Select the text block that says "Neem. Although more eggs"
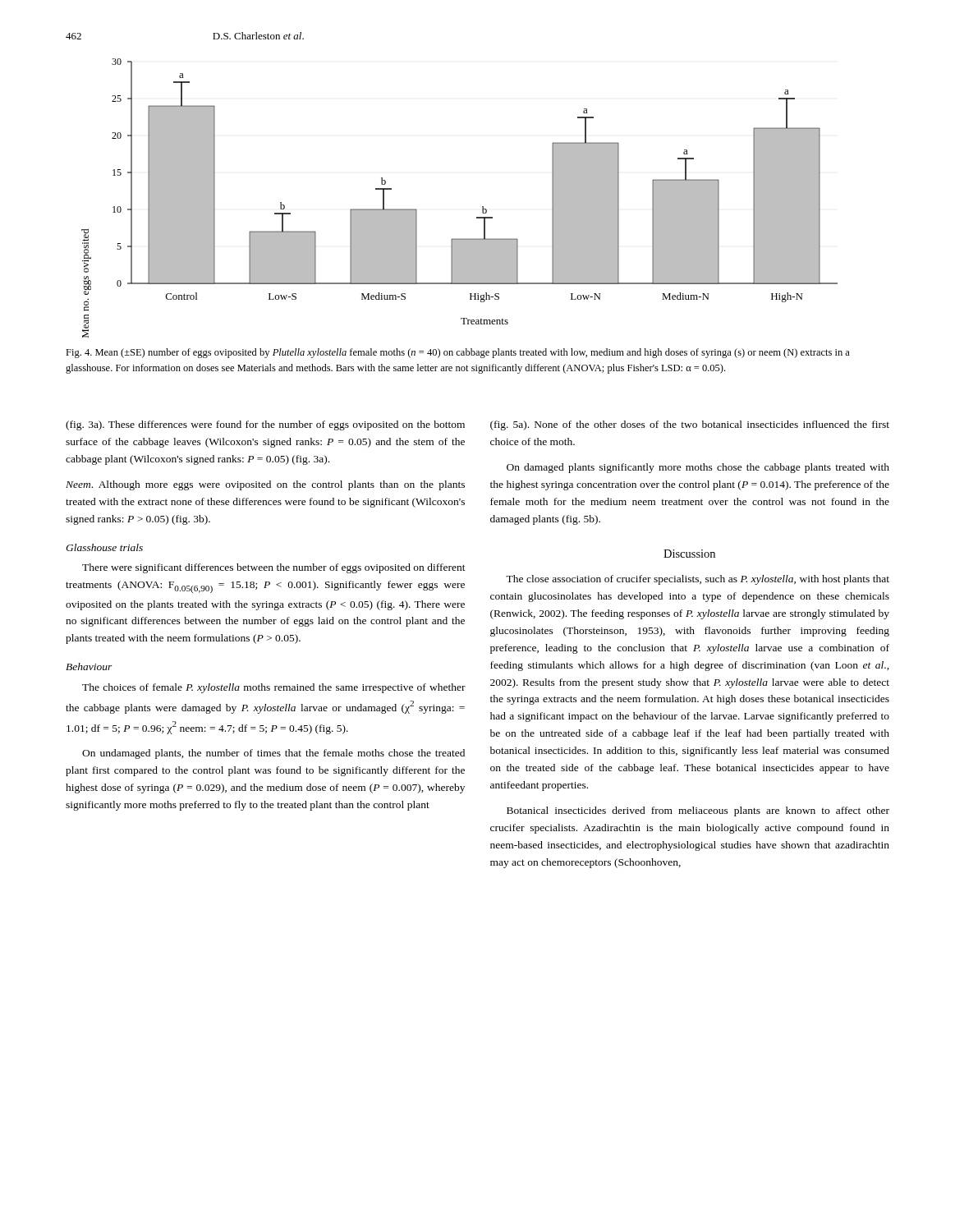This screenshot has height=1232, width=955. (x=265, y=501)
